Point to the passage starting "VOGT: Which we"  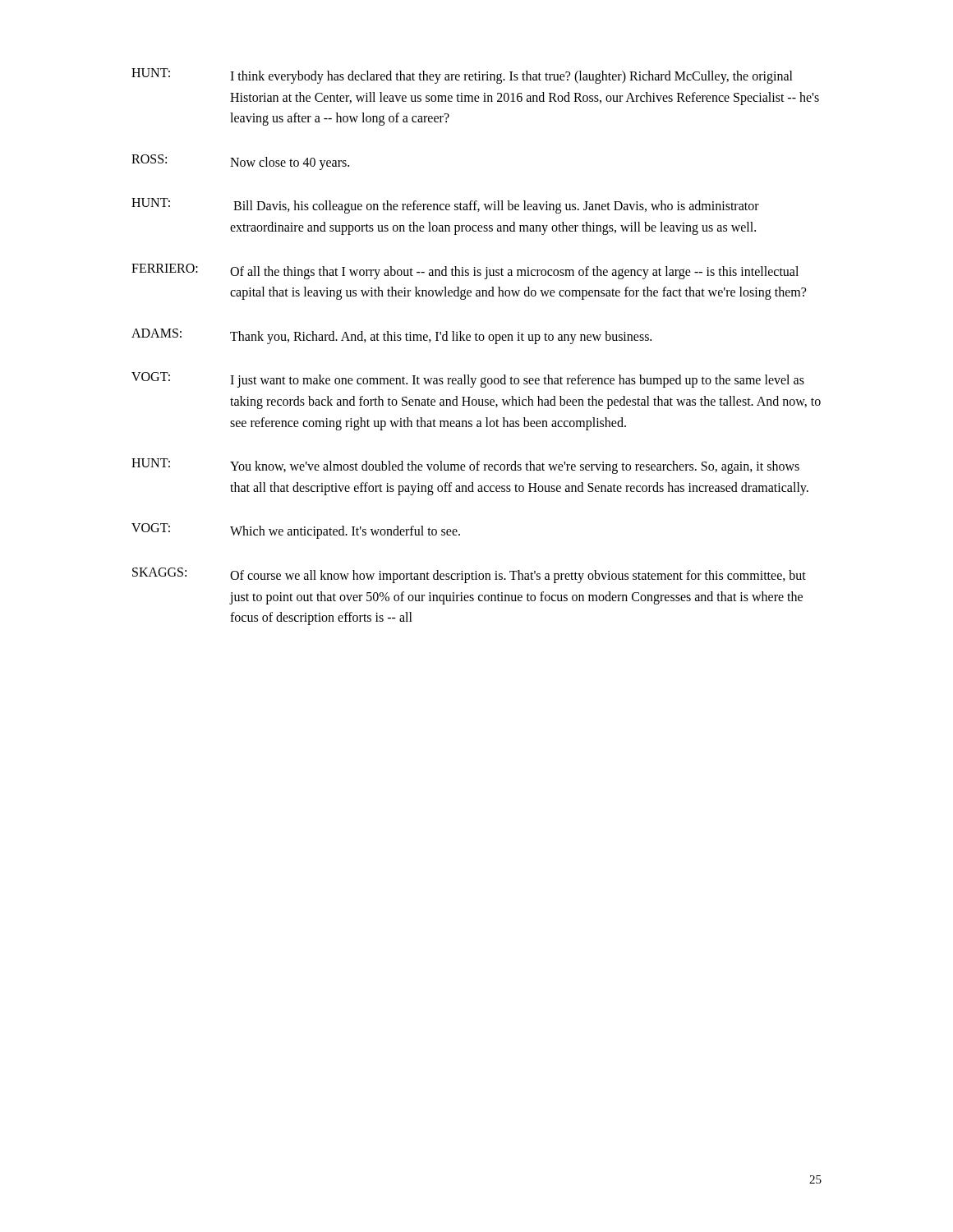tap(296, 531)
